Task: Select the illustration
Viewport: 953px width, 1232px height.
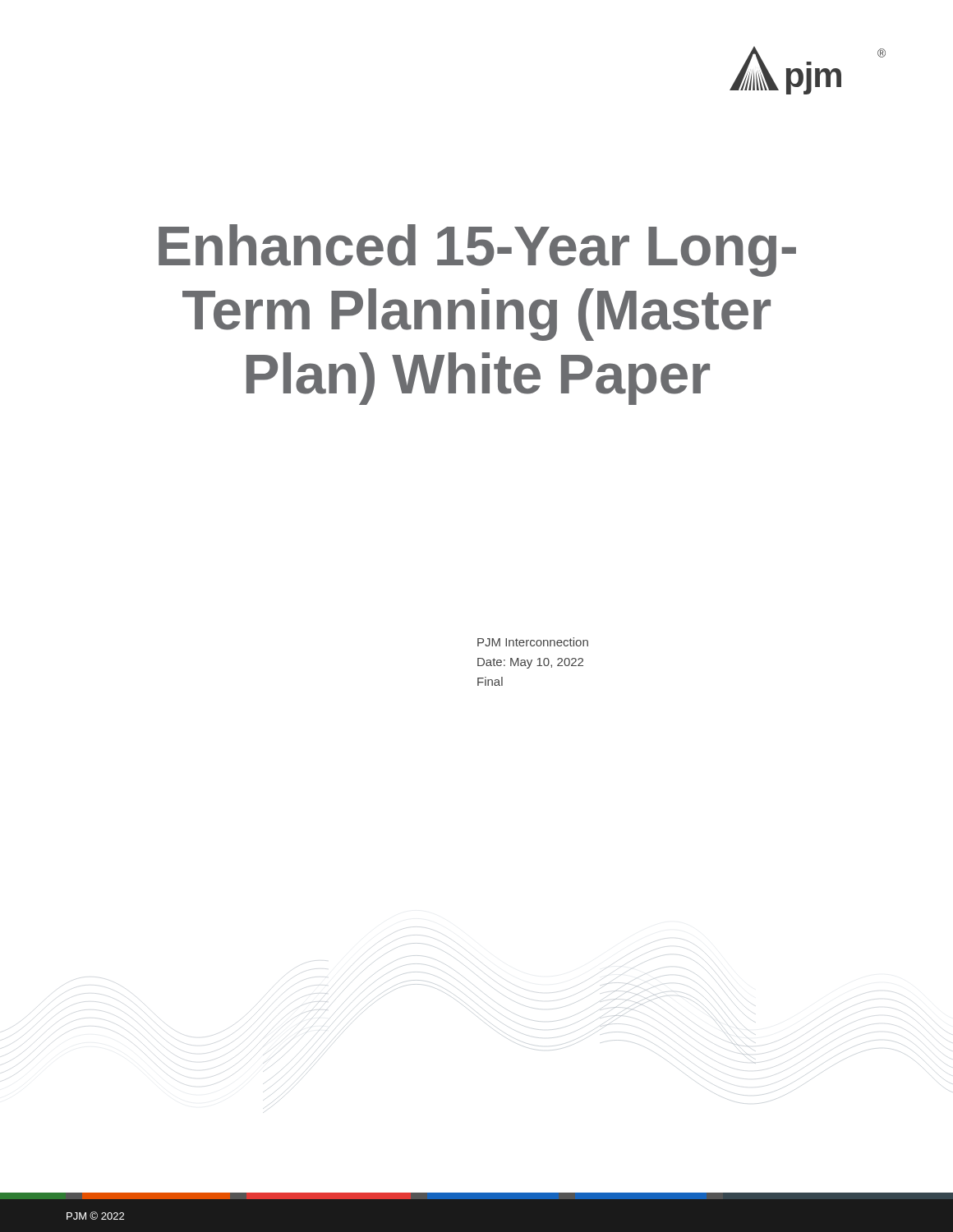Action: 476,1010
